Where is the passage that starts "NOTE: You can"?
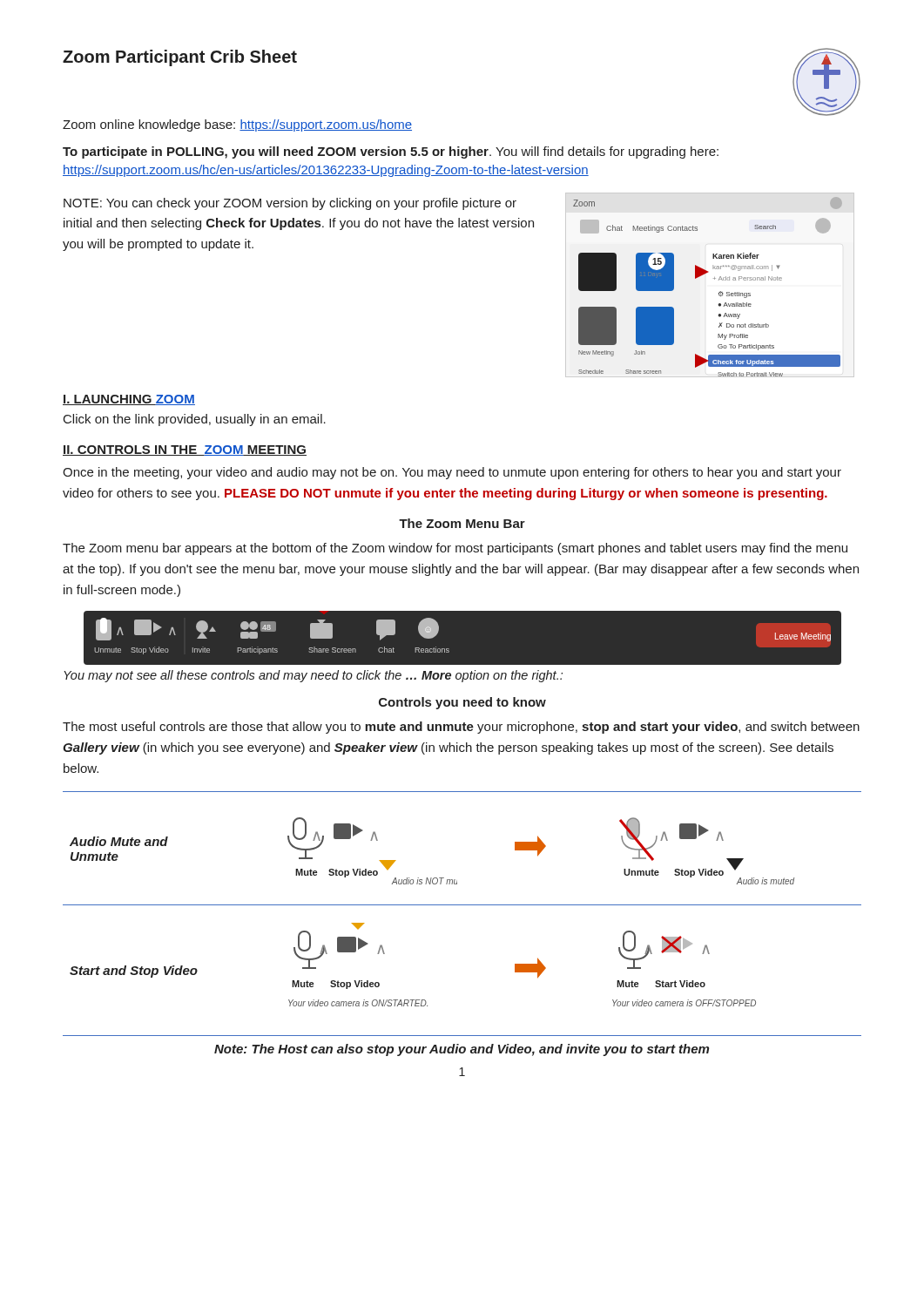 (299, 223)
